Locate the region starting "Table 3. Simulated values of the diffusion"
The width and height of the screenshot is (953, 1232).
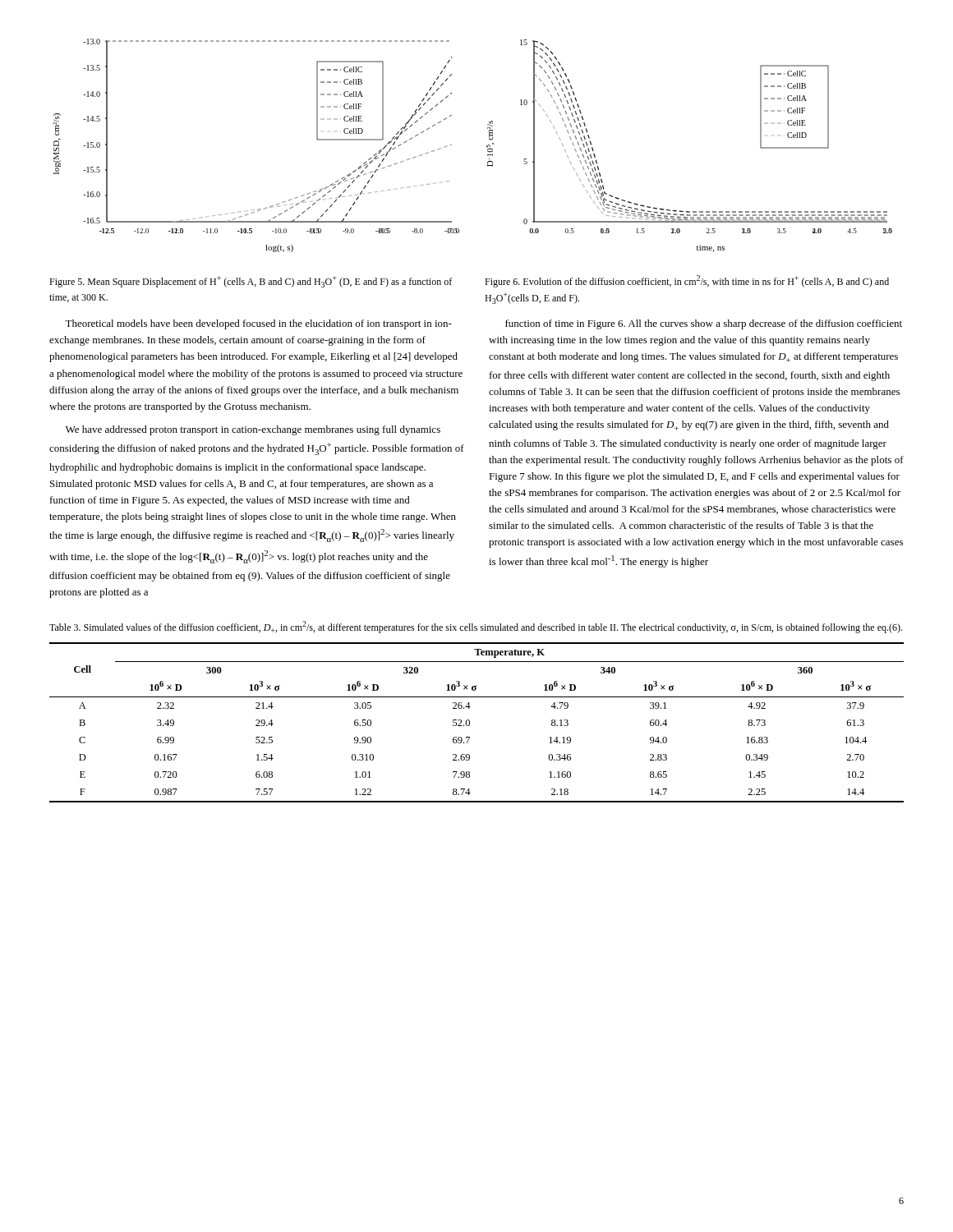[476, 627]
